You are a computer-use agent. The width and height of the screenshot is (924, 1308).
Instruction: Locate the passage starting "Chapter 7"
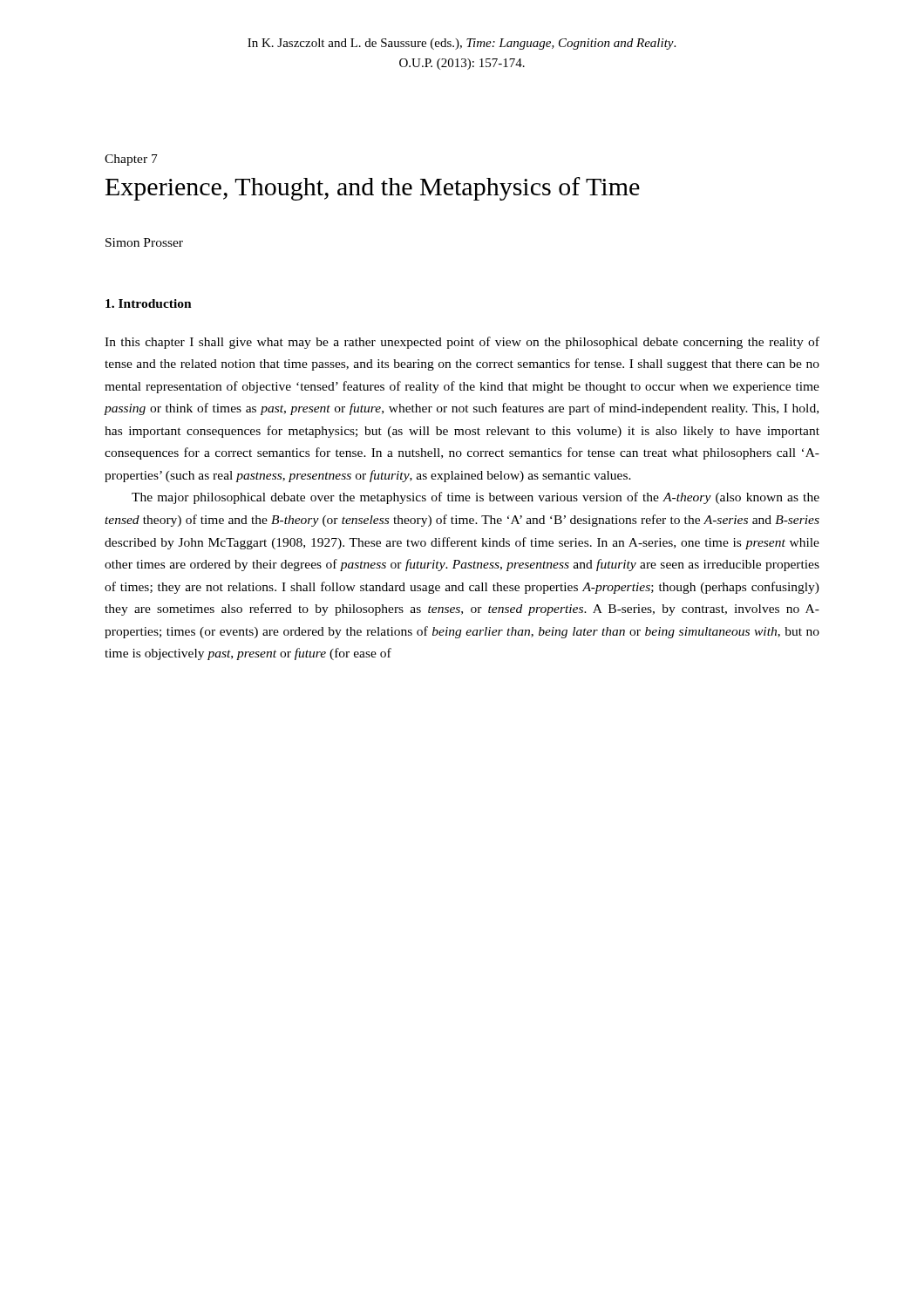[x=131, y=158]
